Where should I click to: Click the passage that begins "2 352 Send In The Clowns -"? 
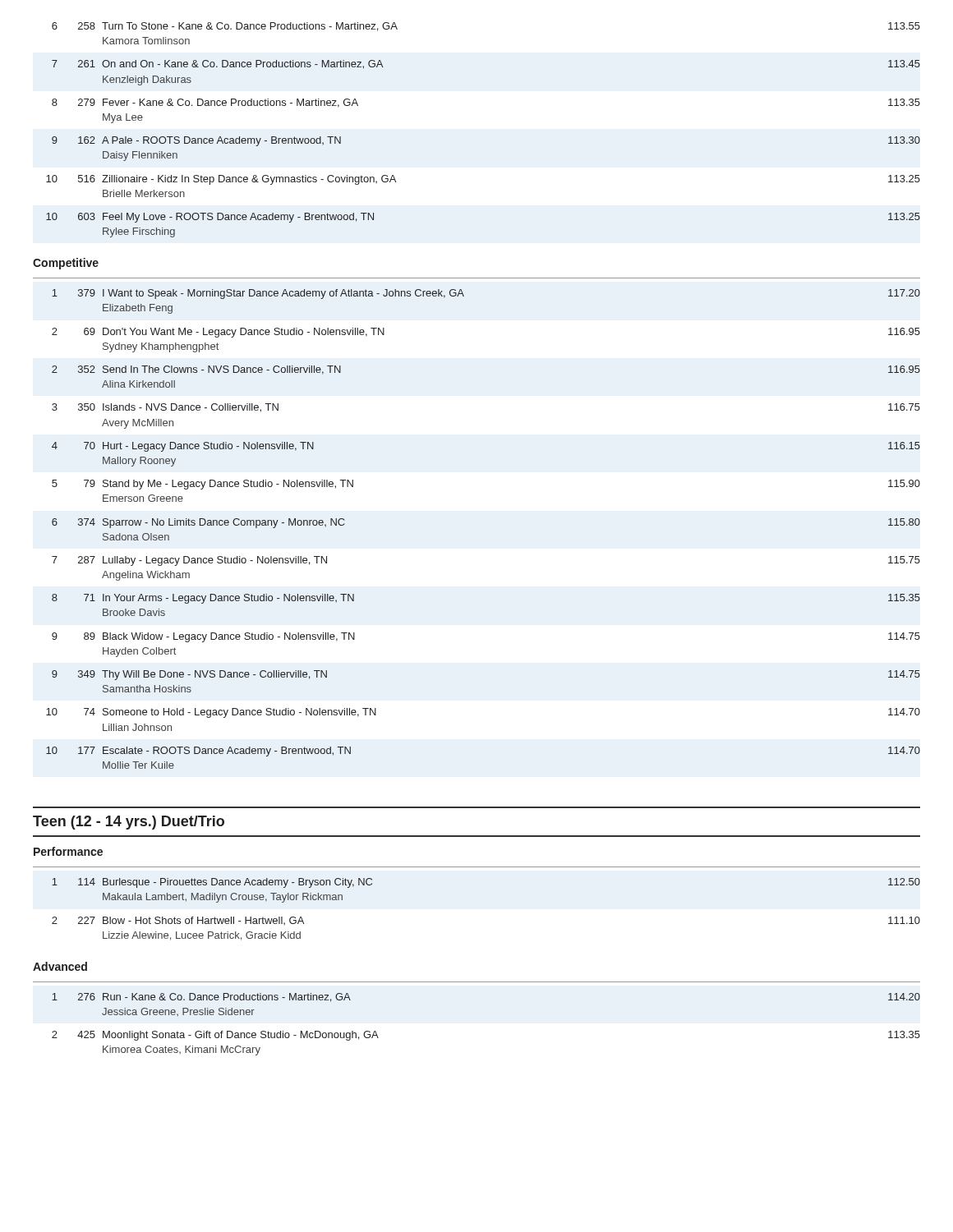point(212,370)
